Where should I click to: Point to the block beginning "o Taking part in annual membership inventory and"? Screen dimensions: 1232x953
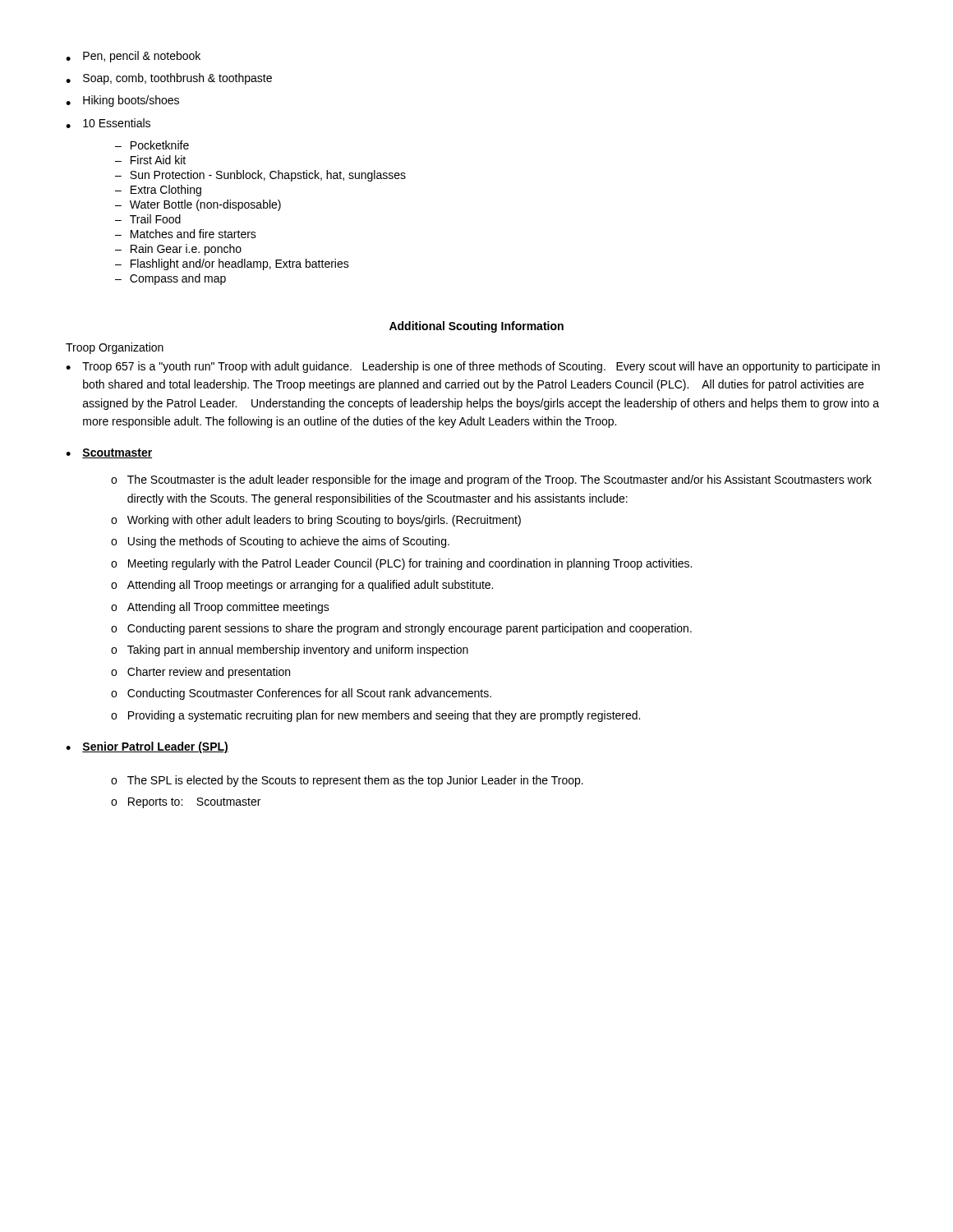click(x=290, y=650)
